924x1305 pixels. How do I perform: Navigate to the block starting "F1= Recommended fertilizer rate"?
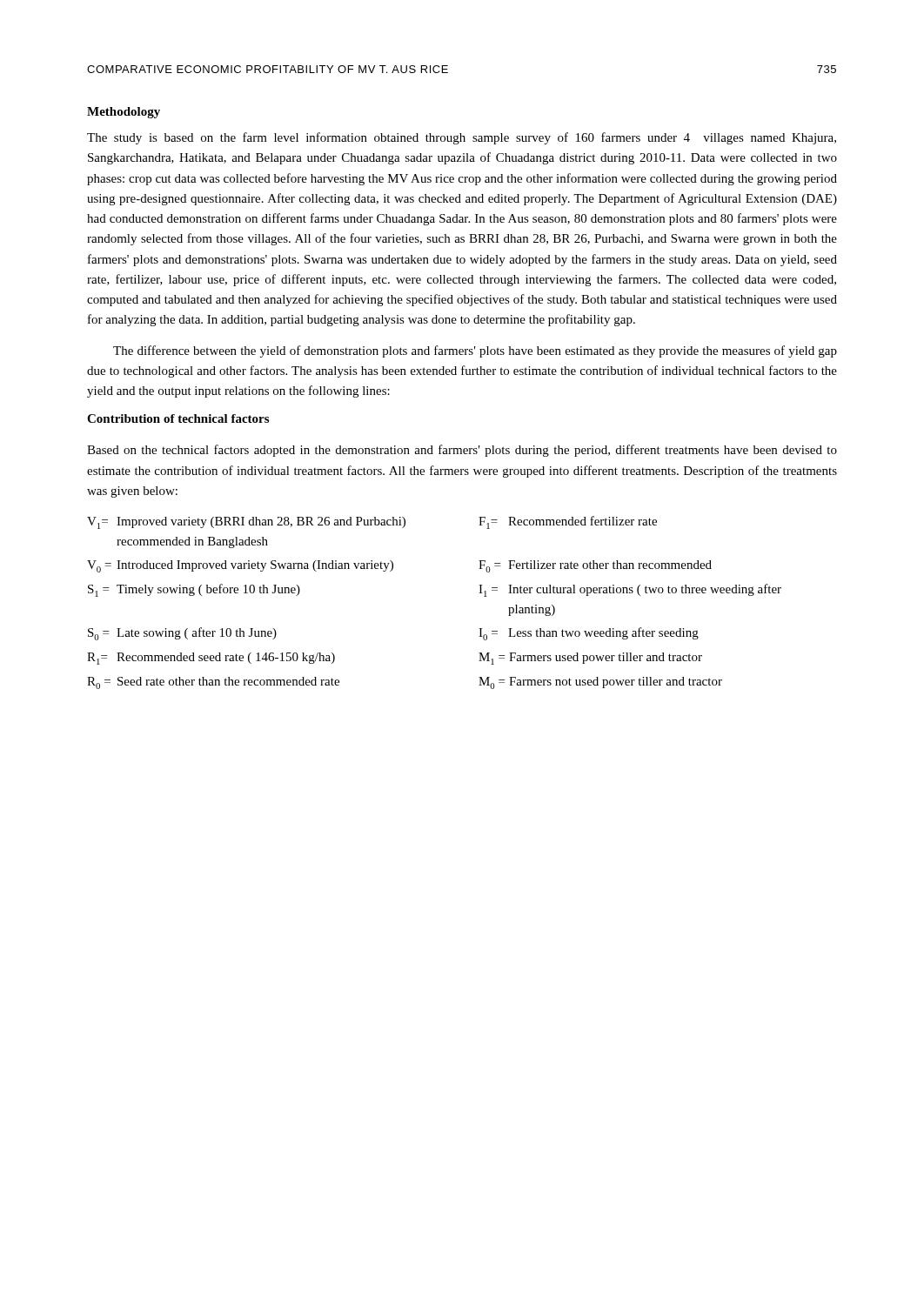pos(568,531)
